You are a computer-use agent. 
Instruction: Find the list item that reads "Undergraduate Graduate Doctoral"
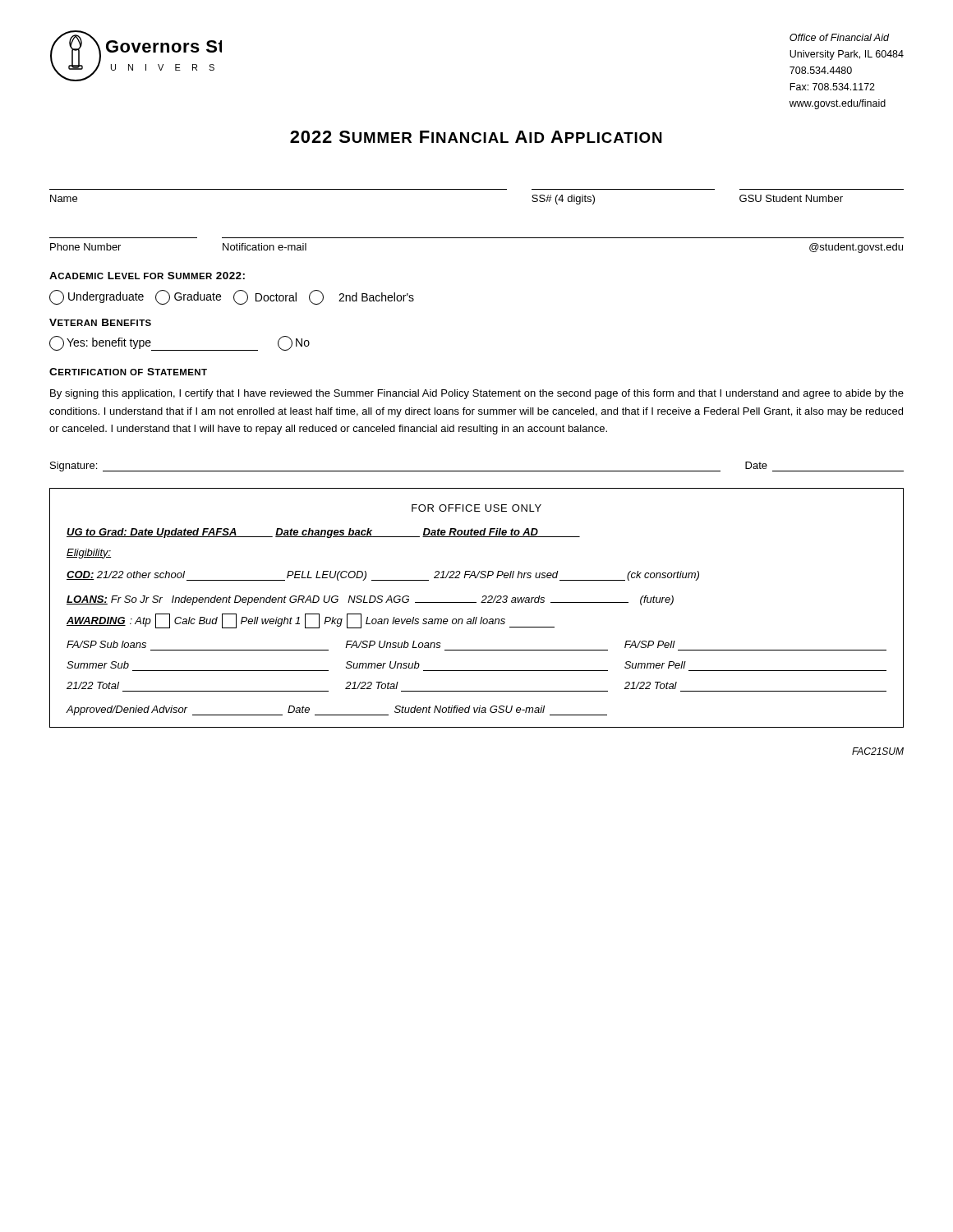(x=232, y=297)
